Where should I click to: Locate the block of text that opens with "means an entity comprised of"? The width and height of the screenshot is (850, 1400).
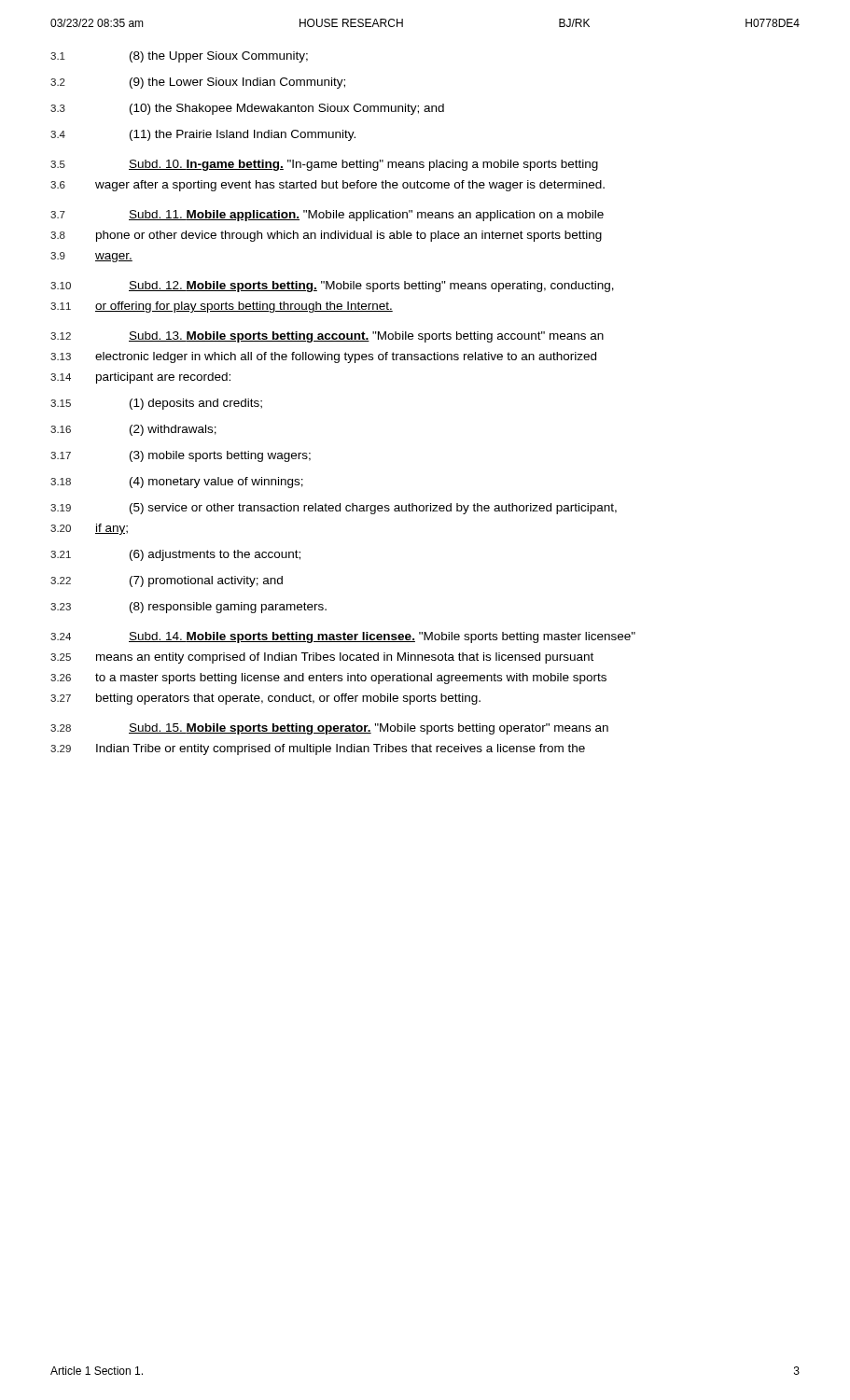[x=344, y=657]
